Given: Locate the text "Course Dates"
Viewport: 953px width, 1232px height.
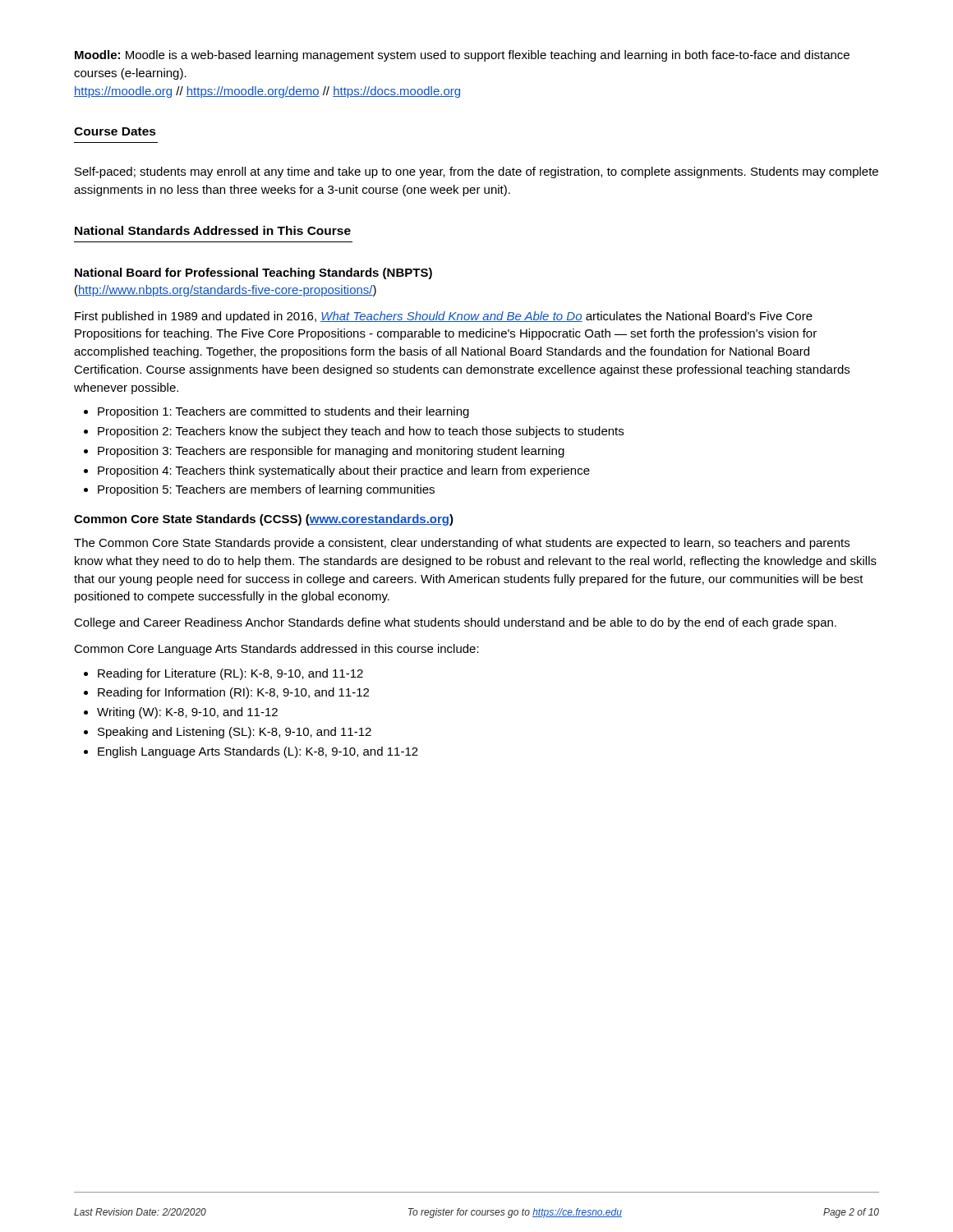Looking at the screenshot, I should pyautogui.click(x=115, y=131).
